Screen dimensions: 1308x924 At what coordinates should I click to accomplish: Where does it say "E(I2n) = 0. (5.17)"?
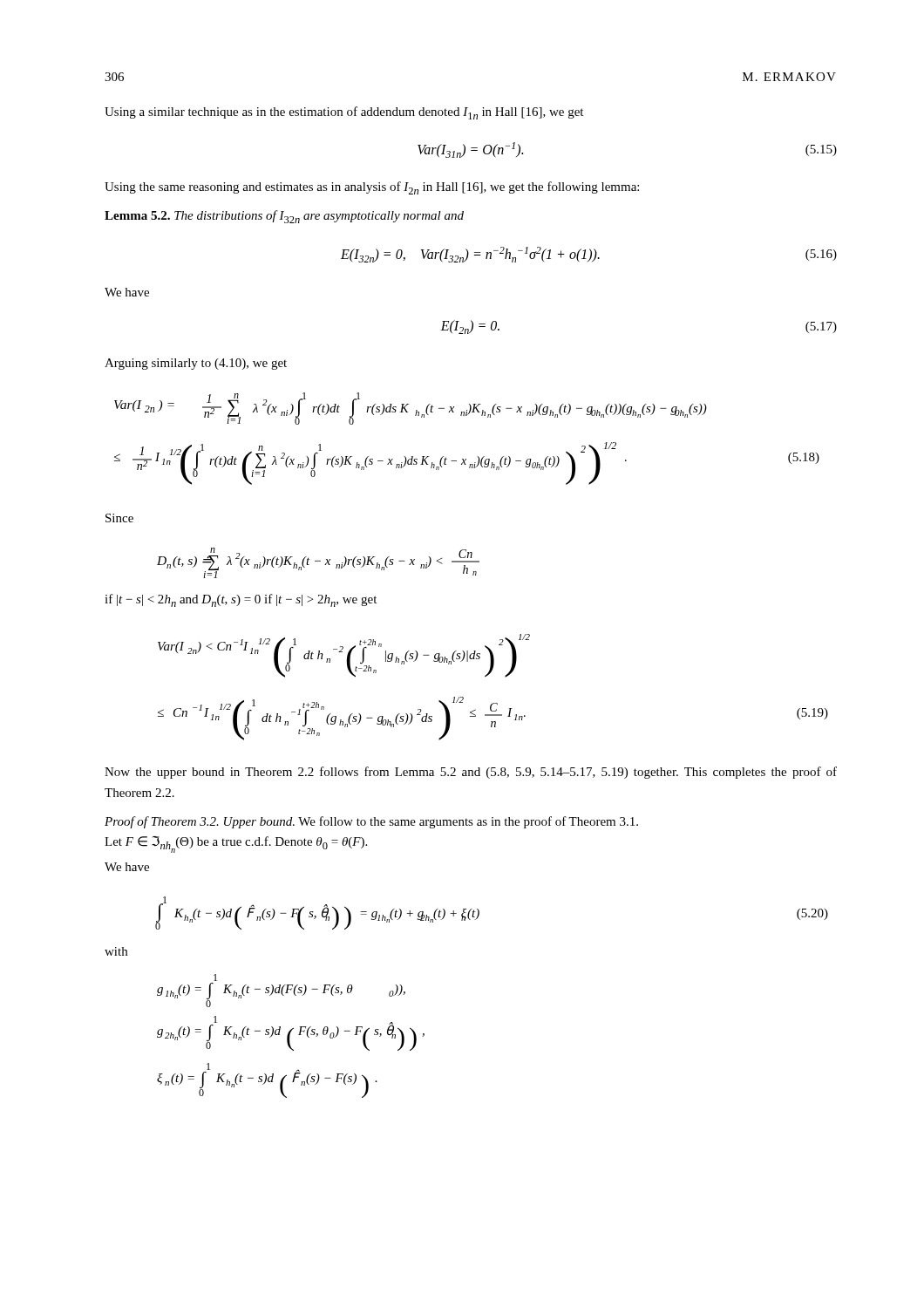pyautogui.click(x=475, y=326)
